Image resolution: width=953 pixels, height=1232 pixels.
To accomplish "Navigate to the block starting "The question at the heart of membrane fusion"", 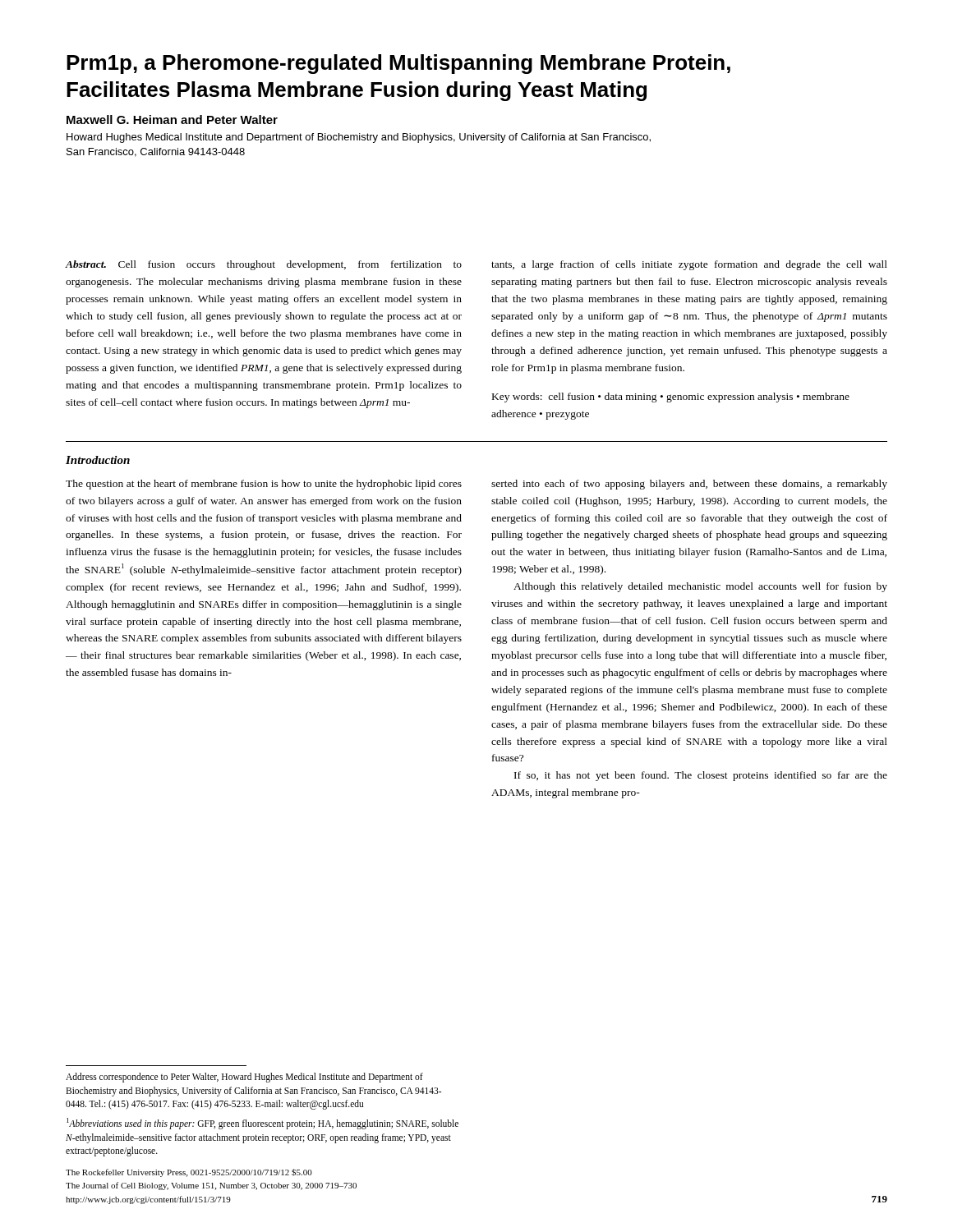I will point(264,579).
